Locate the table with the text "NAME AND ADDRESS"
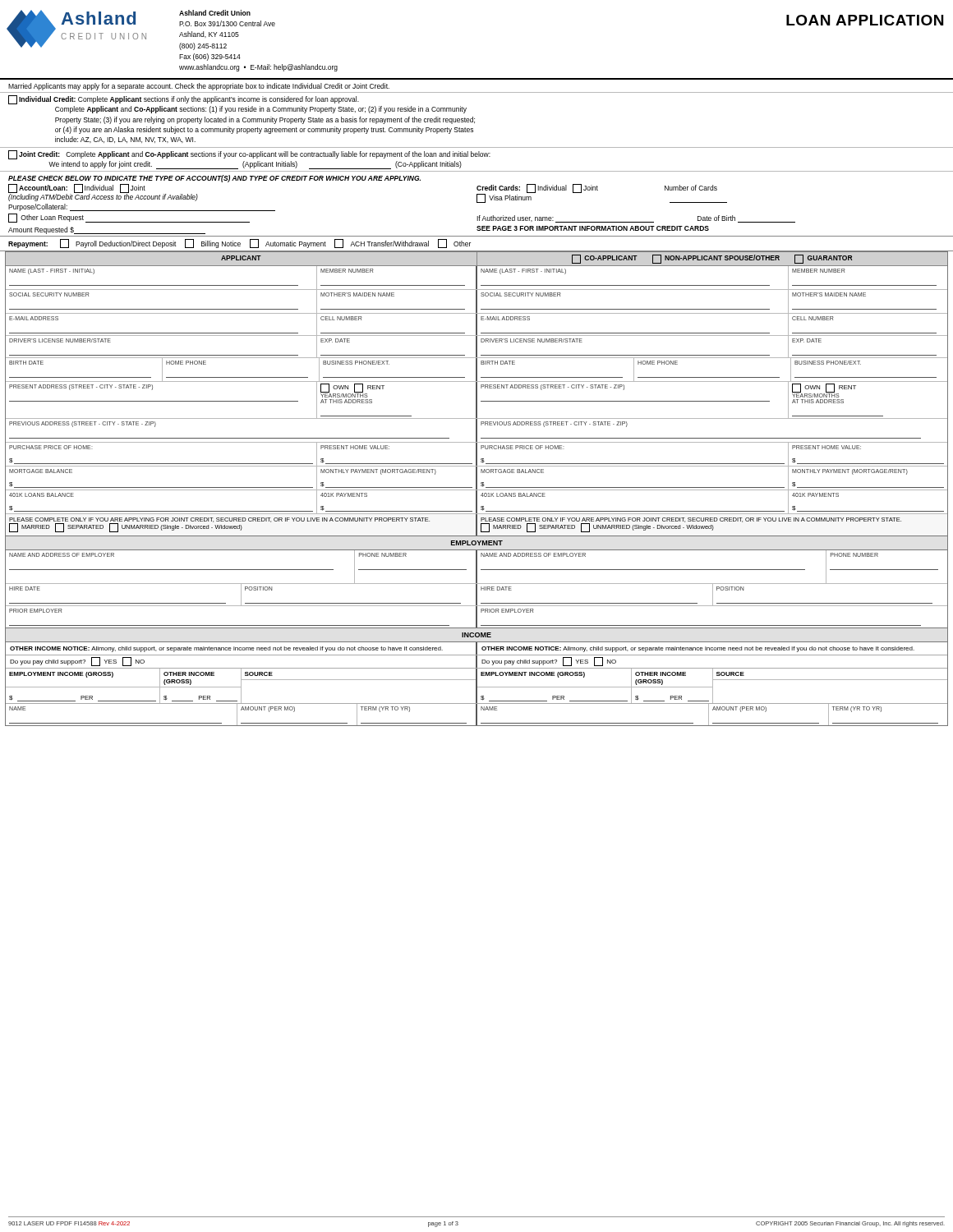The height and width of the screenshot is (1232, 953). pos(476,589)
